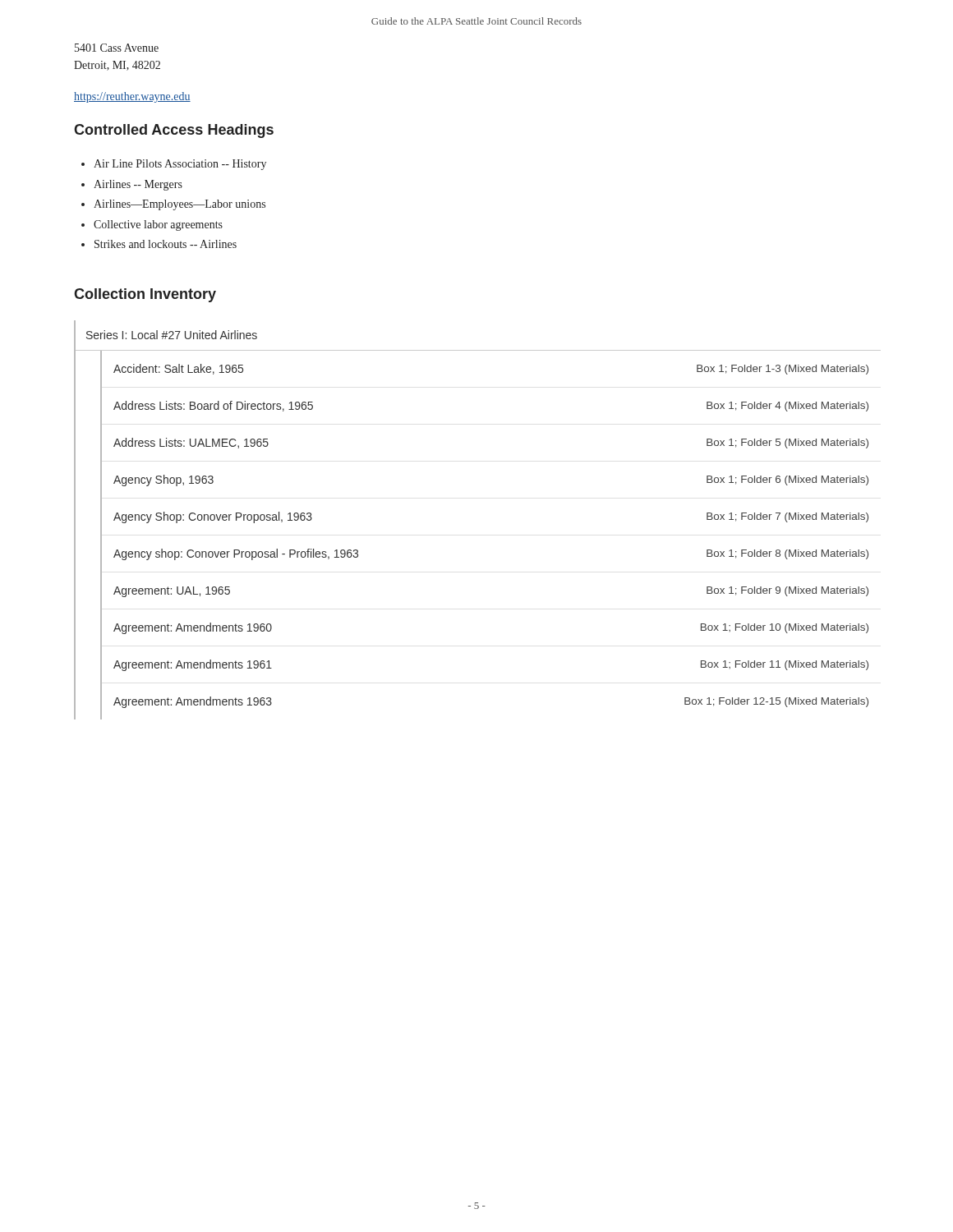The image size is (953, 1232).
Task: Find the block on this page that starts "Address Lists: Board of Directors,"
Action: tap(215, 406)
